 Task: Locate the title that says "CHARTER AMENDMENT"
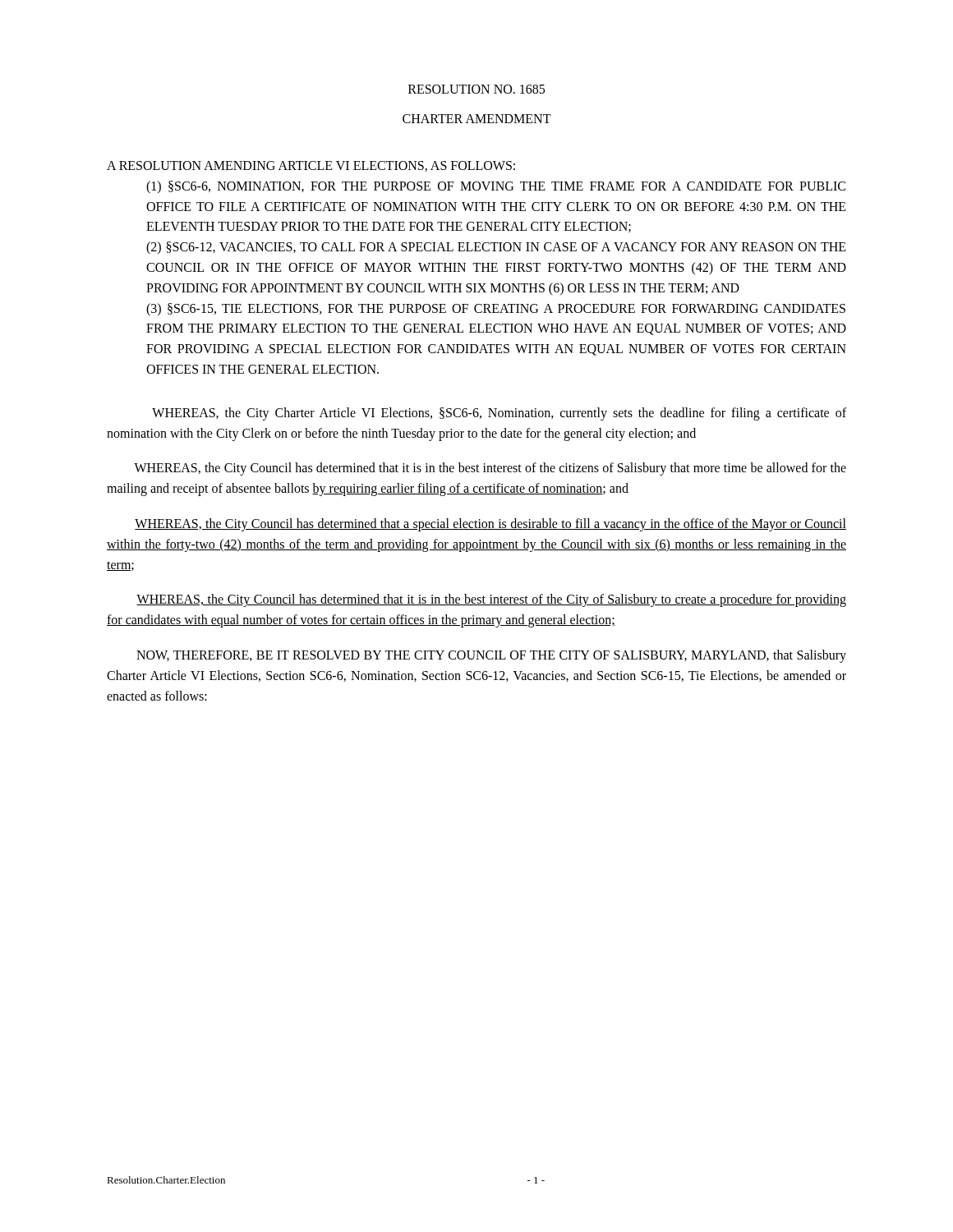coord(476,119)
